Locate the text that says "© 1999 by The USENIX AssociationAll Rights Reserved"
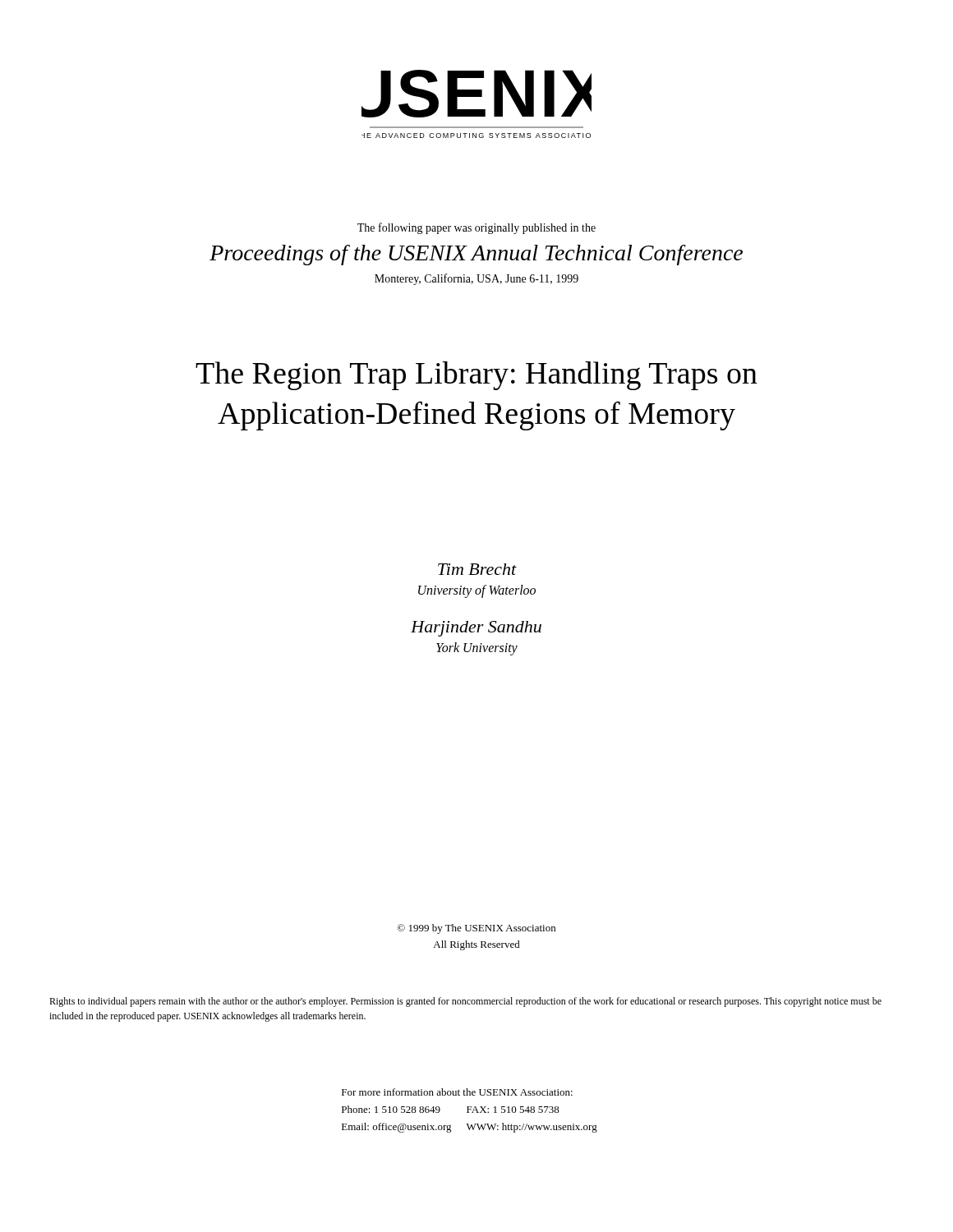The image size is (953, 1232). 476,936
